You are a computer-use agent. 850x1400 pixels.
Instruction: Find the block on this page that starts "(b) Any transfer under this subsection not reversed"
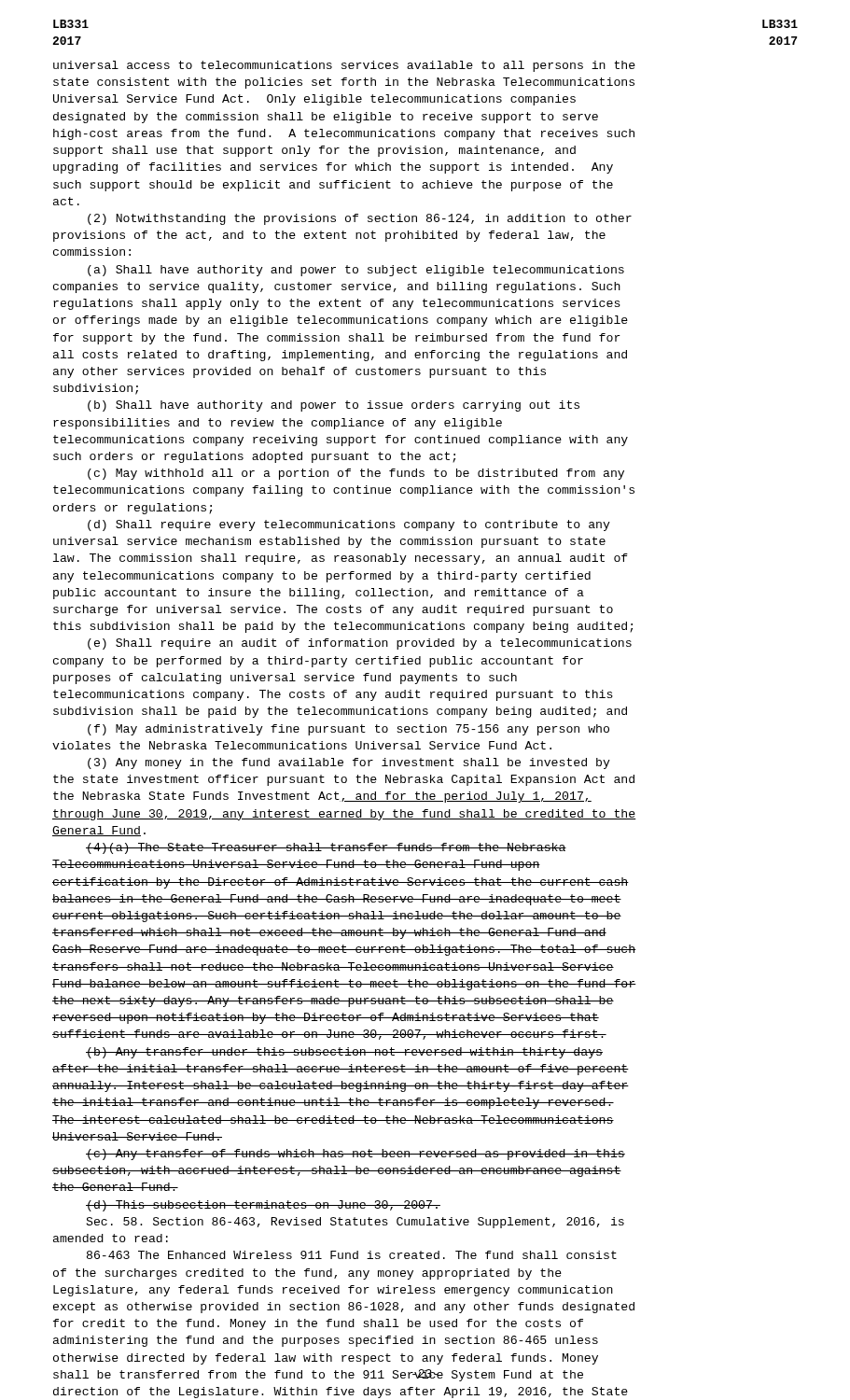340,1095
